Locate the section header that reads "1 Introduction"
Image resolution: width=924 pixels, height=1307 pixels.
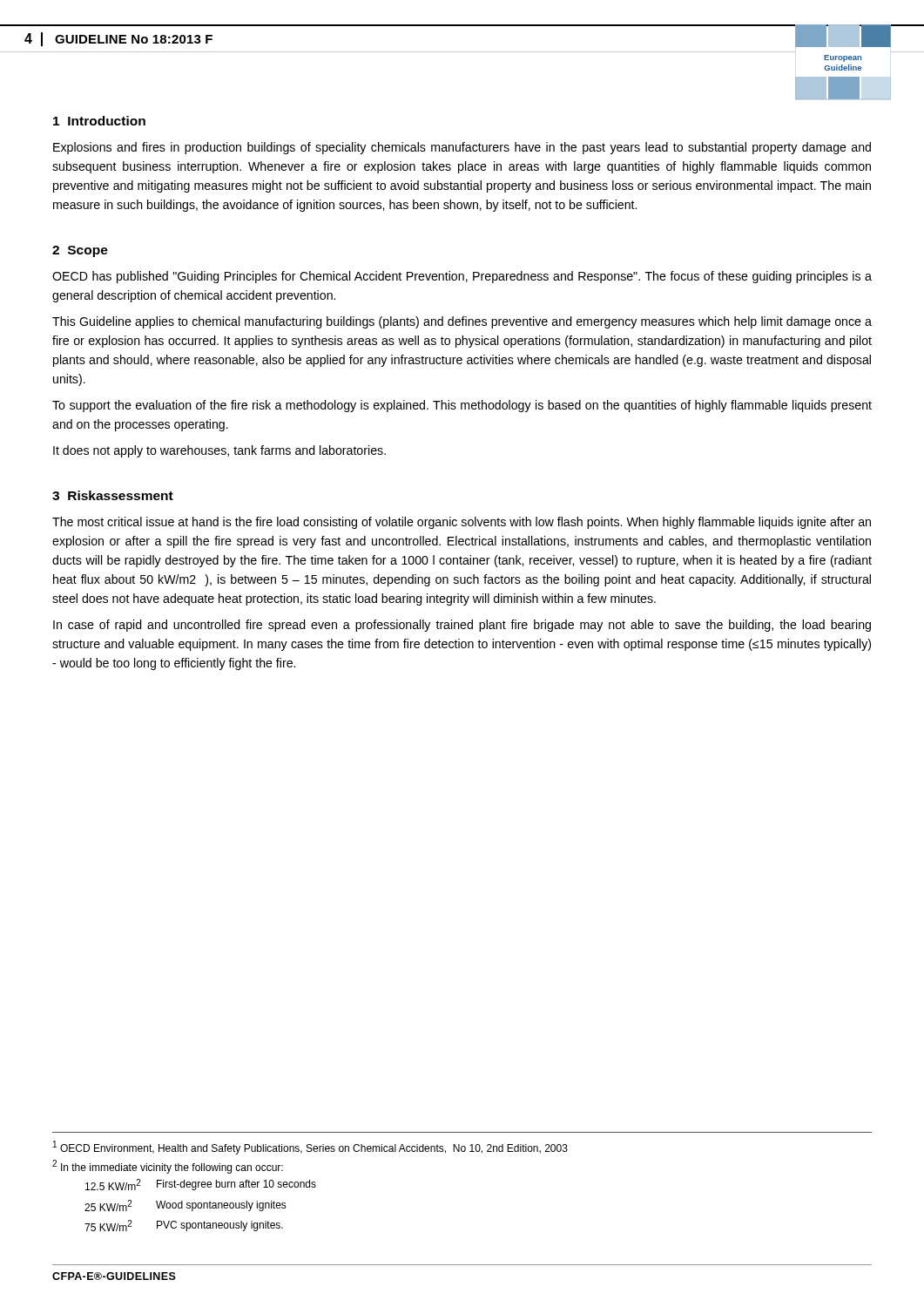(x=99, y=121)
